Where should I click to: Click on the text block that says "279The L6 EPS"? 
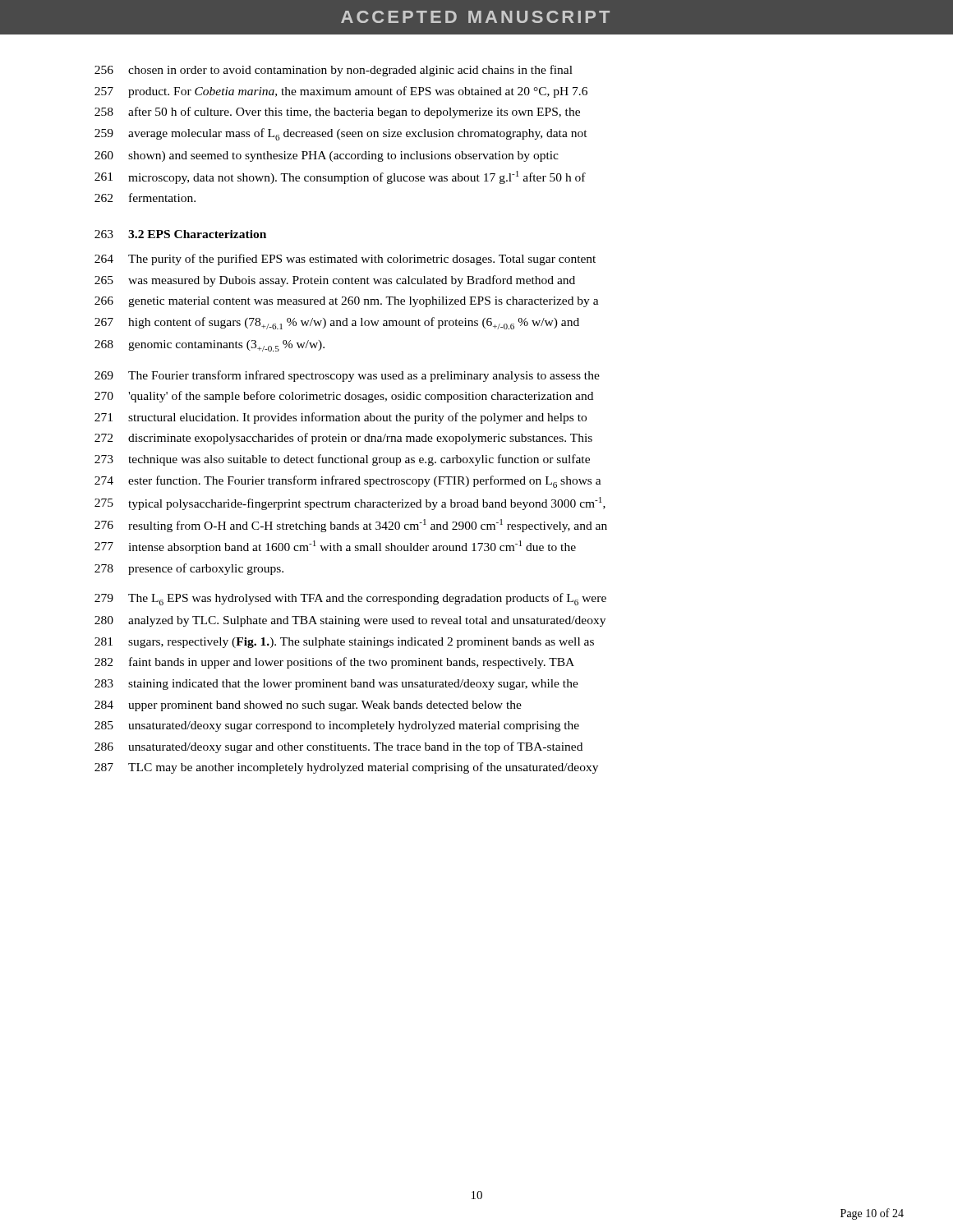pyautogui.click(x=476, y=682)
